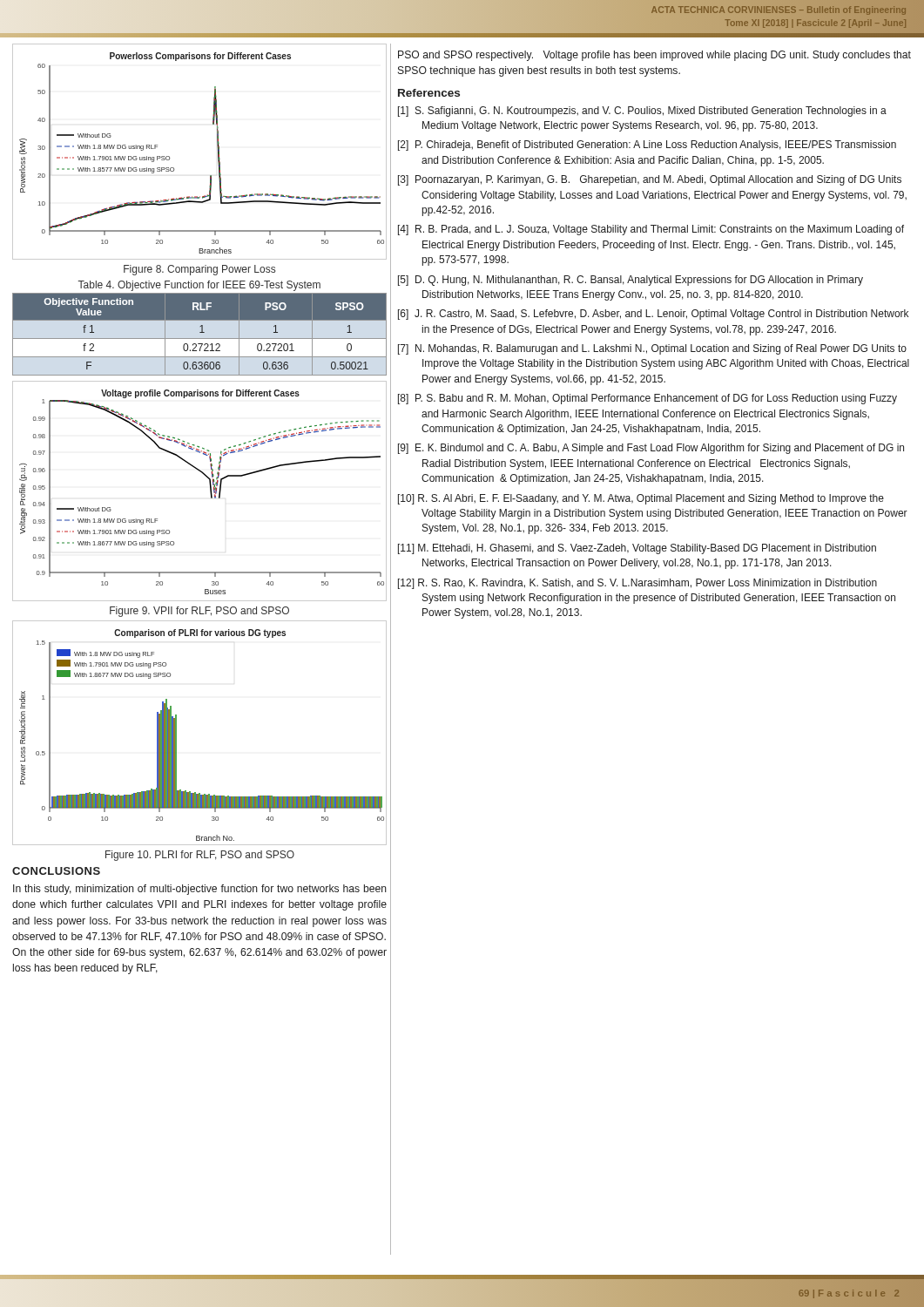The image size is (924, 1307).
Task: Locate the text block starting "[6] J. R. Castro, M. Saad, S. Lefebvre,"
Action: 653,321
